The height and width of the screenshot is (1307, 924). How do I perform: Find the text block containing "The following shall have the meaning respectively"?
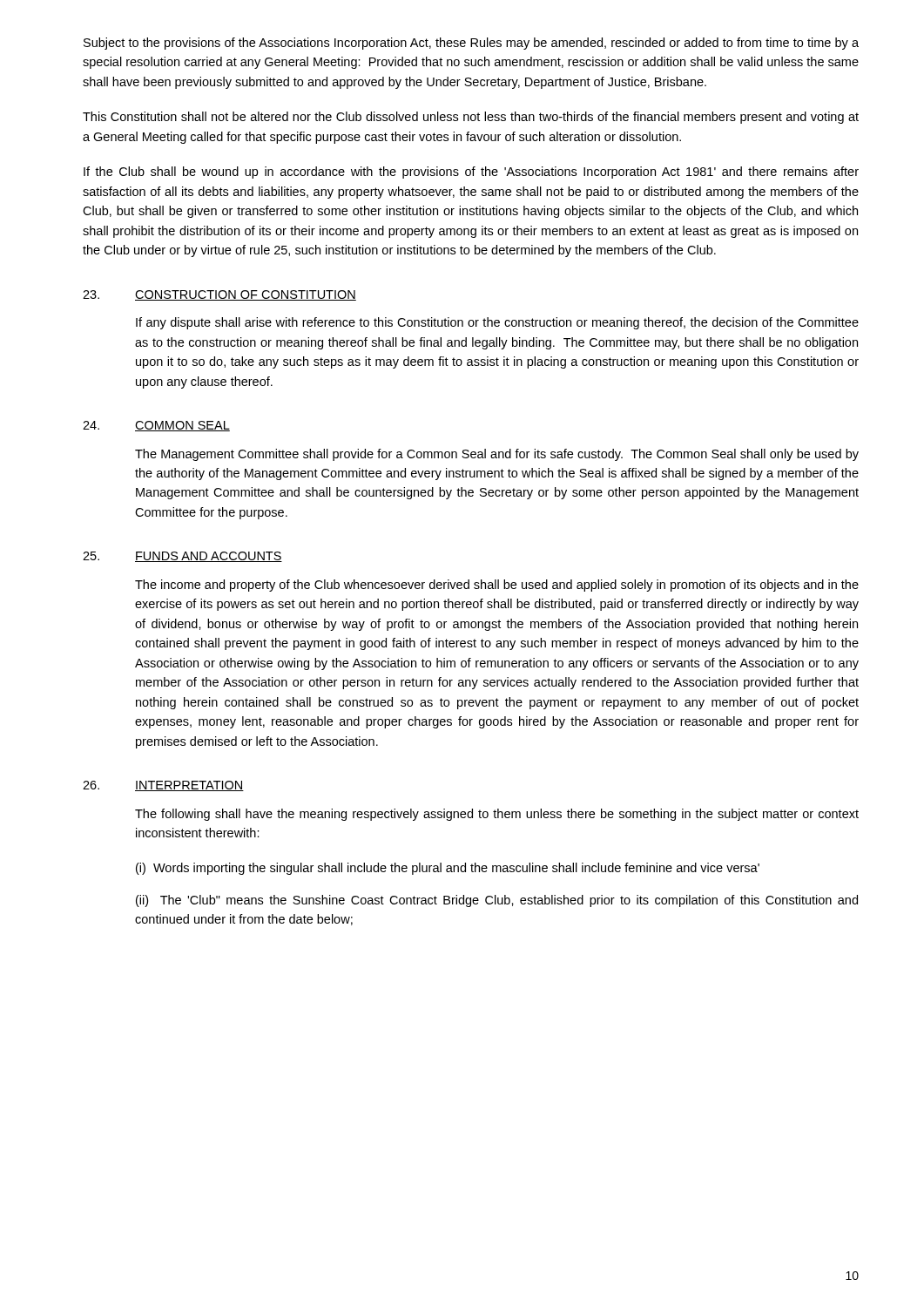[x=497, y=823]
